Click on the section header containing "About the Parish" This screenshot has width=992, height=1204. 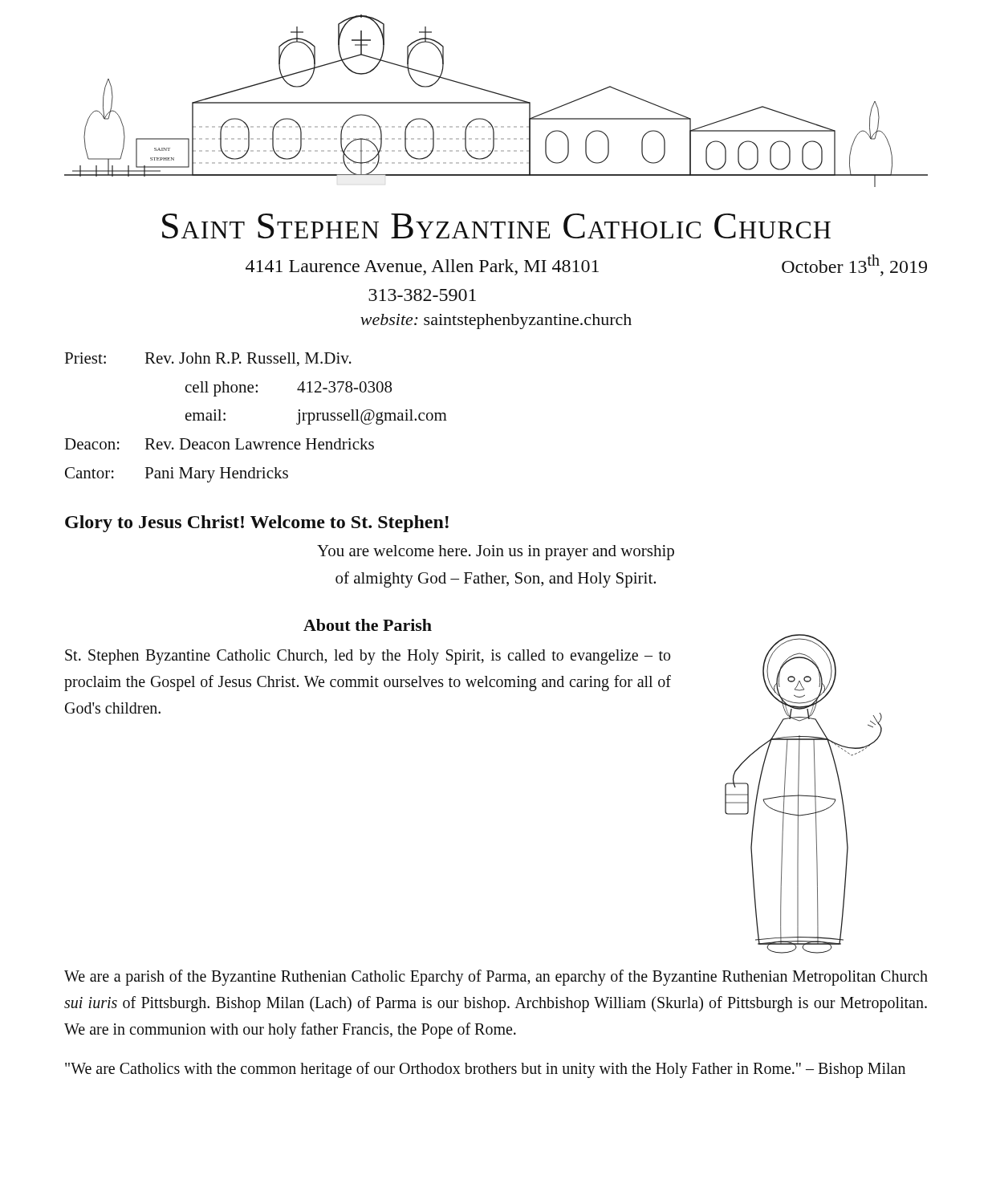point(368,624)
